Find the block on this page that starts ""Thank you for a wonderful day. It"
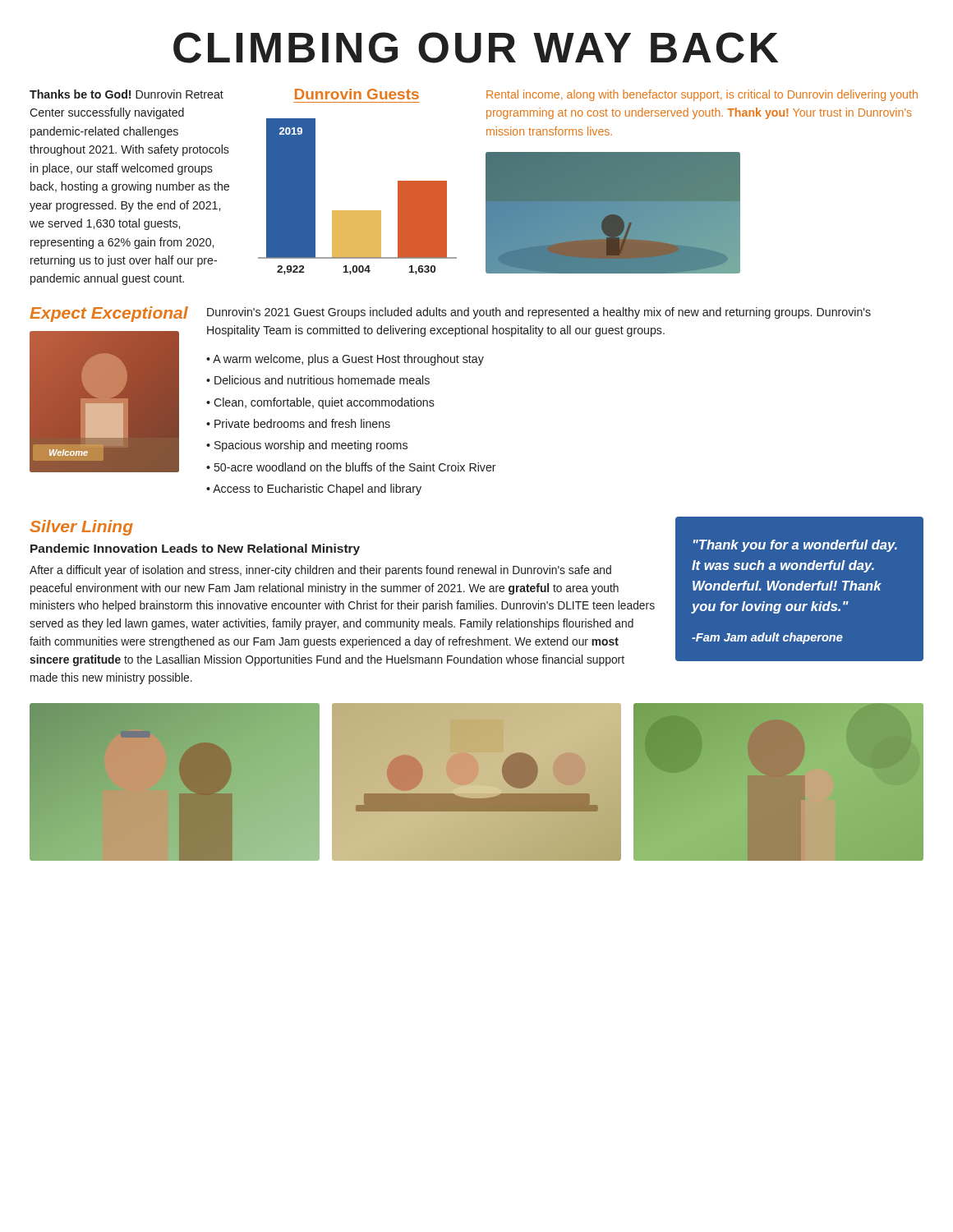The image size is (953, 1232). pyautogui.click(x=799, y=592)
